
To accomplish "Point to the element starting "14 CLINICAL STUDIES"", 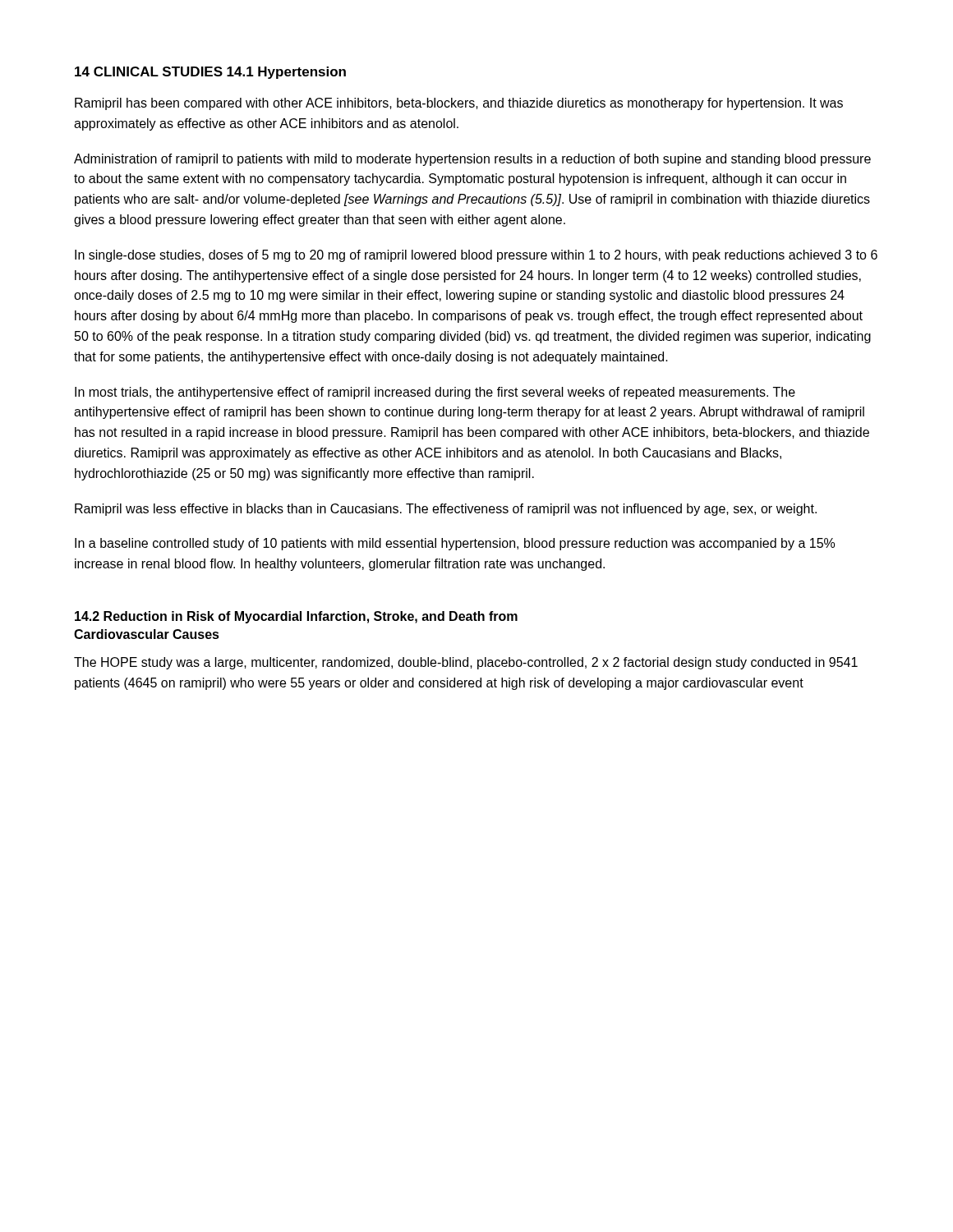I will point(148,72).
